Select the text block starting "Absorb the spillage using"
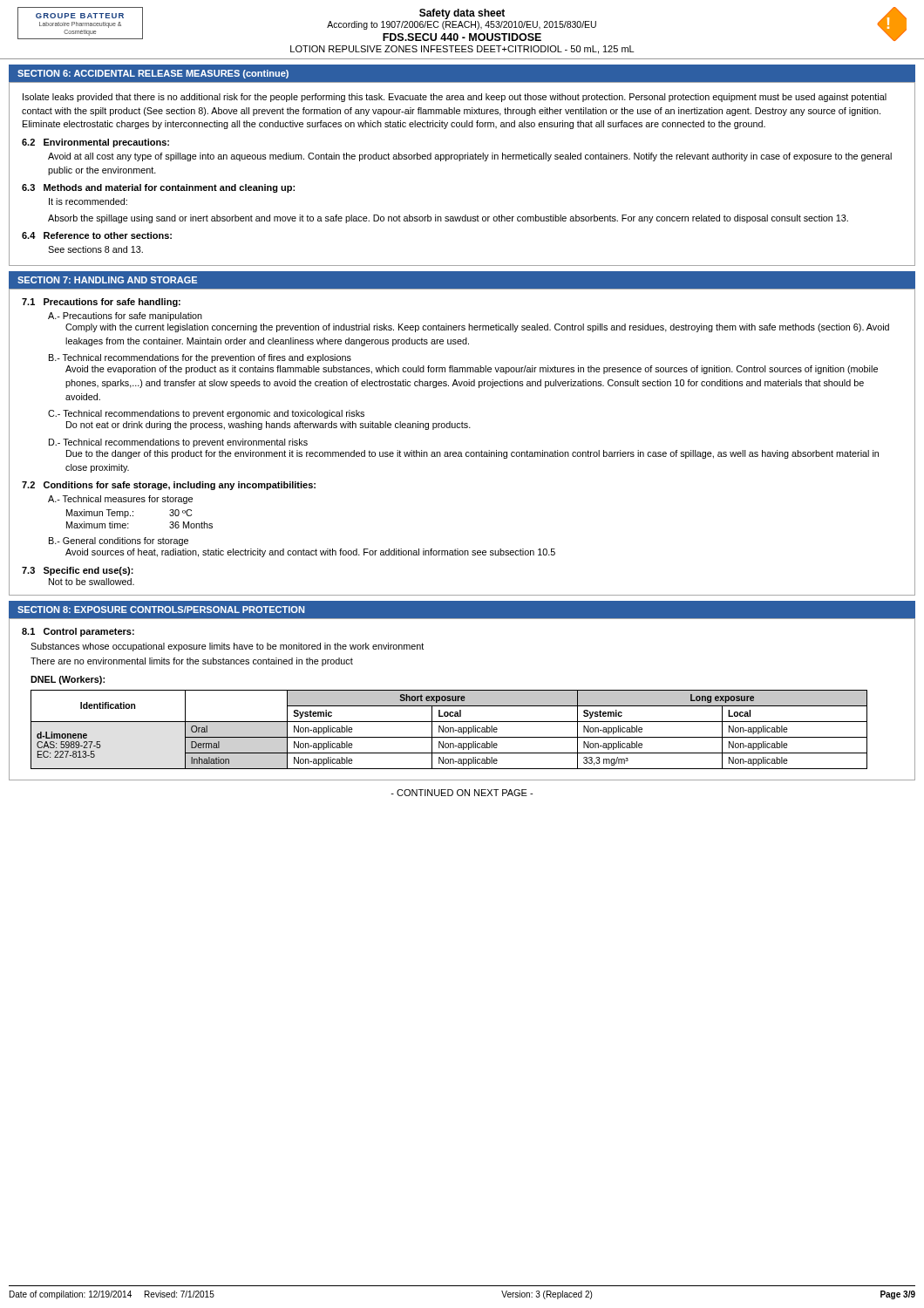 [x=448, y=218]
